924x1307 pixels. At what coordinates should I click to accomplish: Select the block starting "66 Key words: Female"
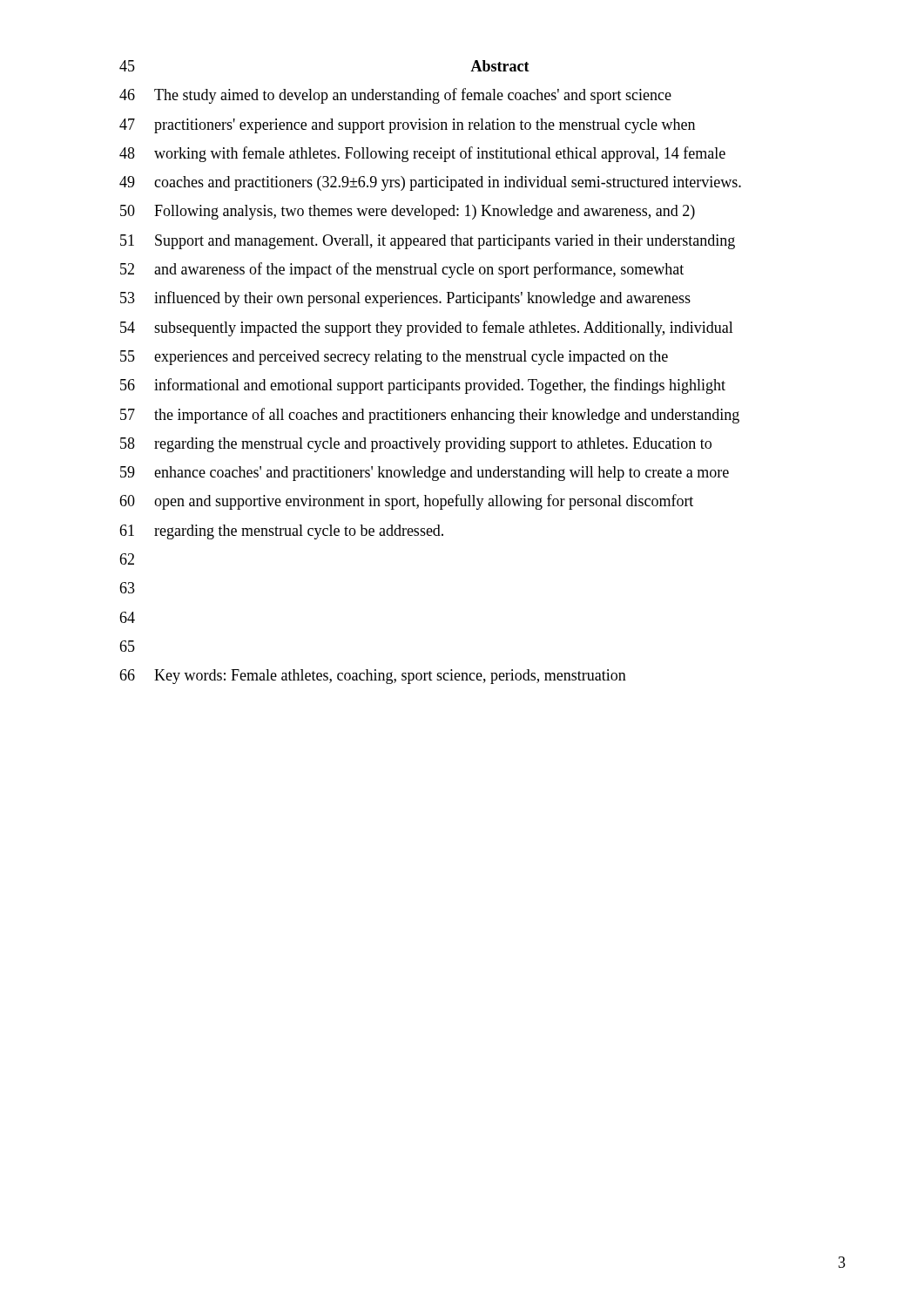coord(471,676)
